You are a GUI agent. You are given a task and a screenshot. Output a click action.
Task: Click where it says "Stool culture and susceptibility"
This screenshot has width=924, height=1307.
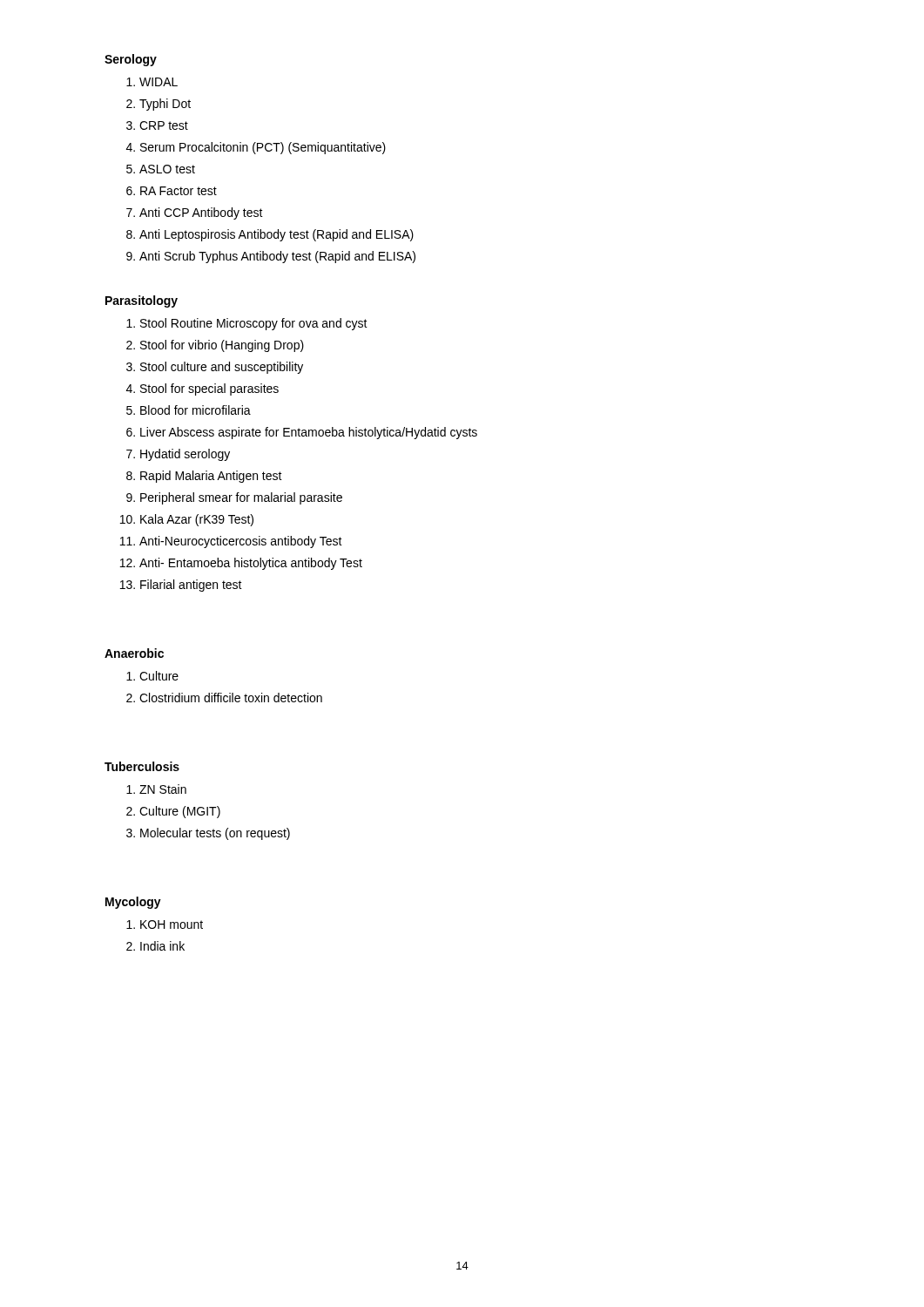tap(222, 368)
